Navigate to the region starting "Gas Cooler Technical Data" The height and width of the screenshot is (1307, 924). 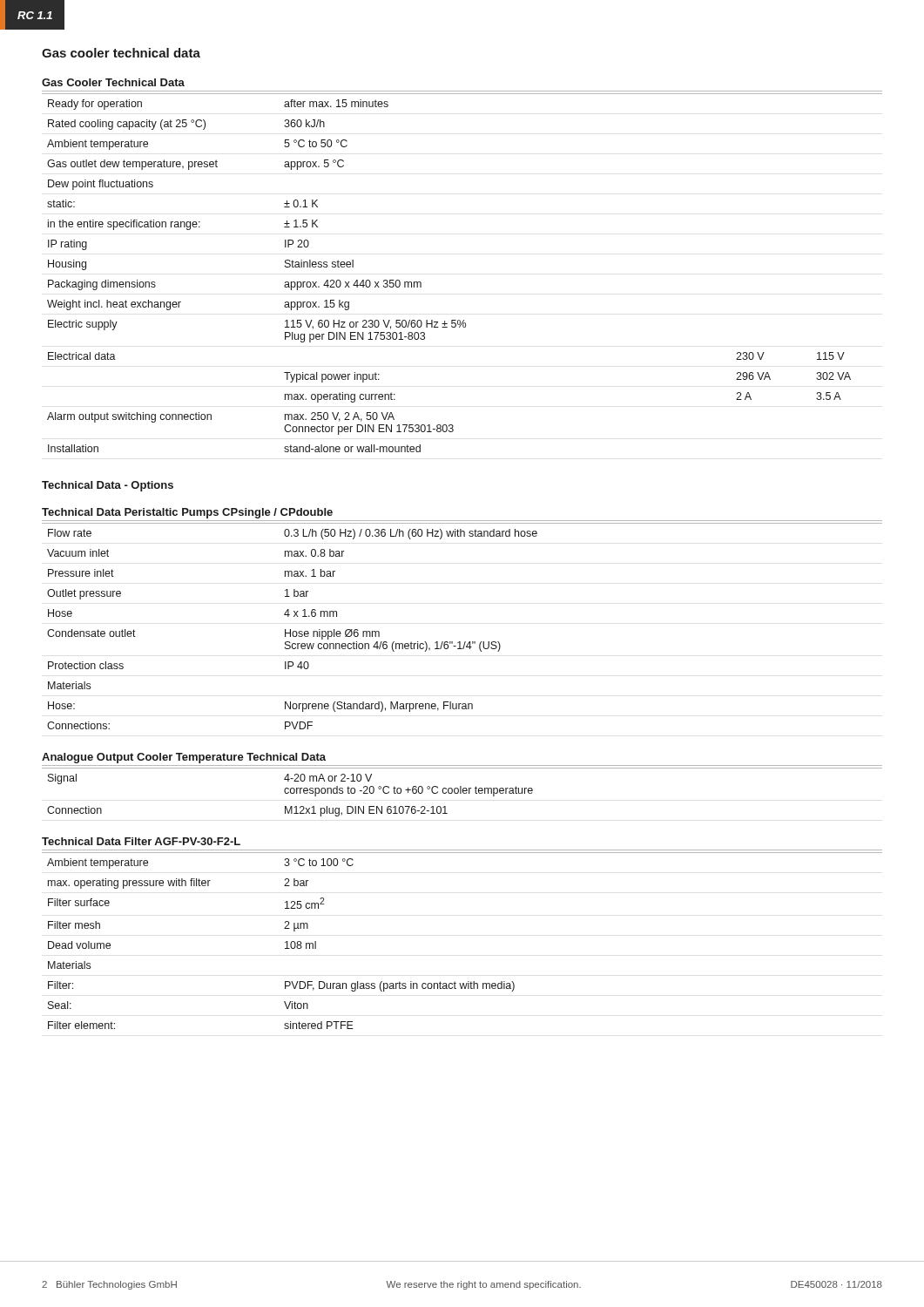click(113, 82)
